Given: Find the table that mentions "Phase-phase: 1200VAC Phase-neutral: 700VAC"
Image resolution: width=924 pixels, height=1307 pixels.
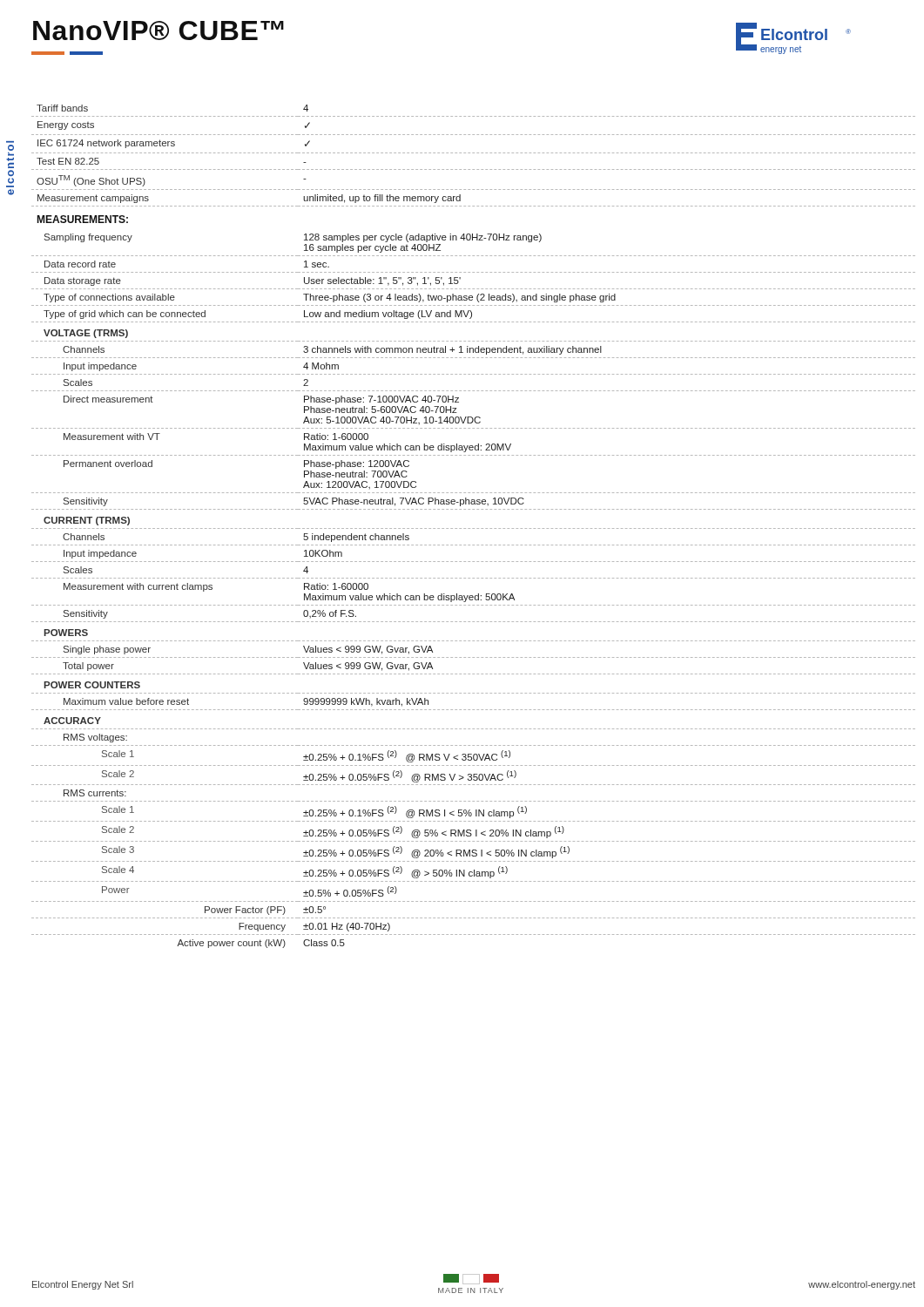Looking at the screenshot, I should pyautogui.click(x=473, y=525).
